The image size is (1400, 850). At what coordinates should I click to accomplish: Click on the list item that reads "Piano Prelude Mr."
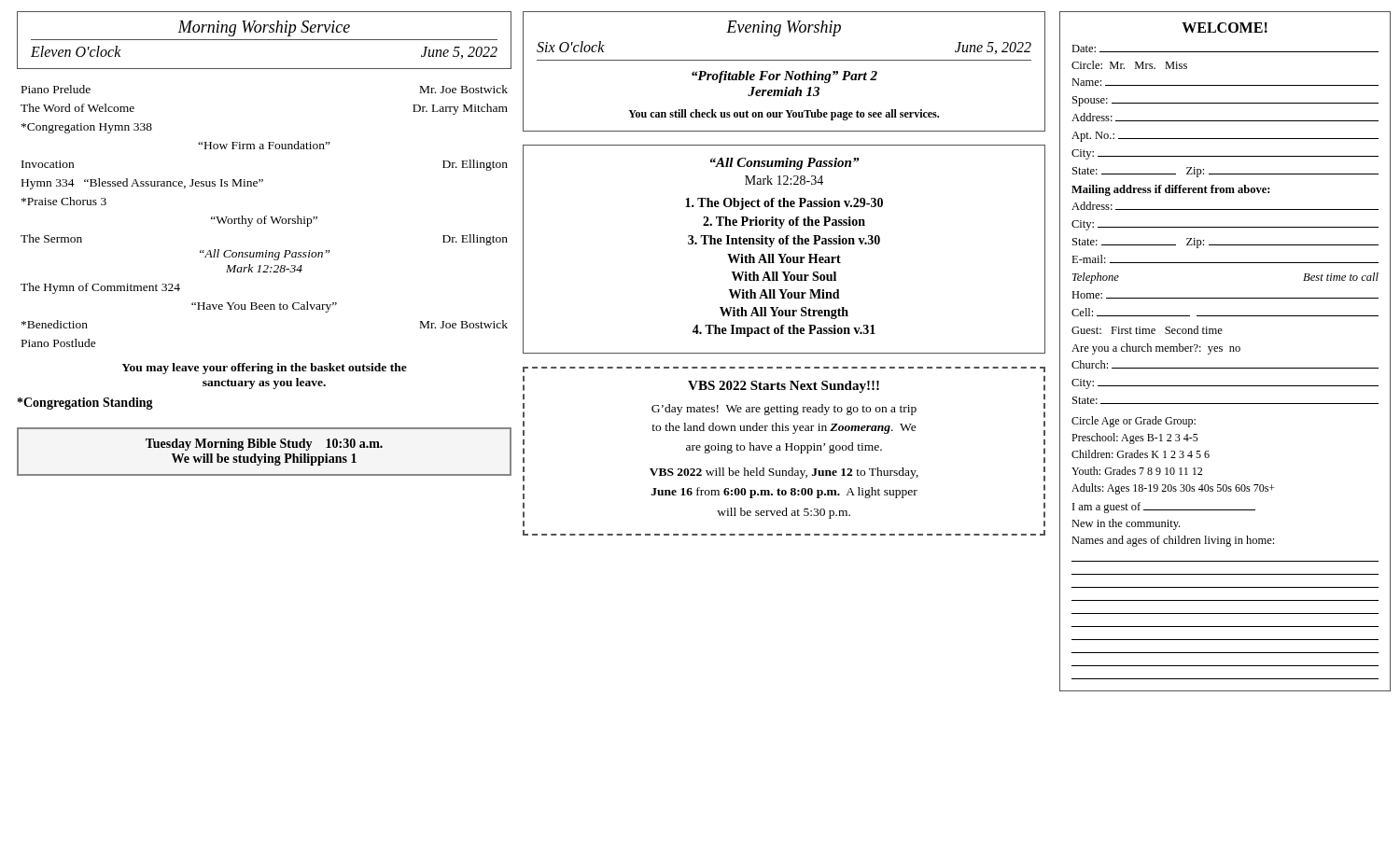[56, 90]
